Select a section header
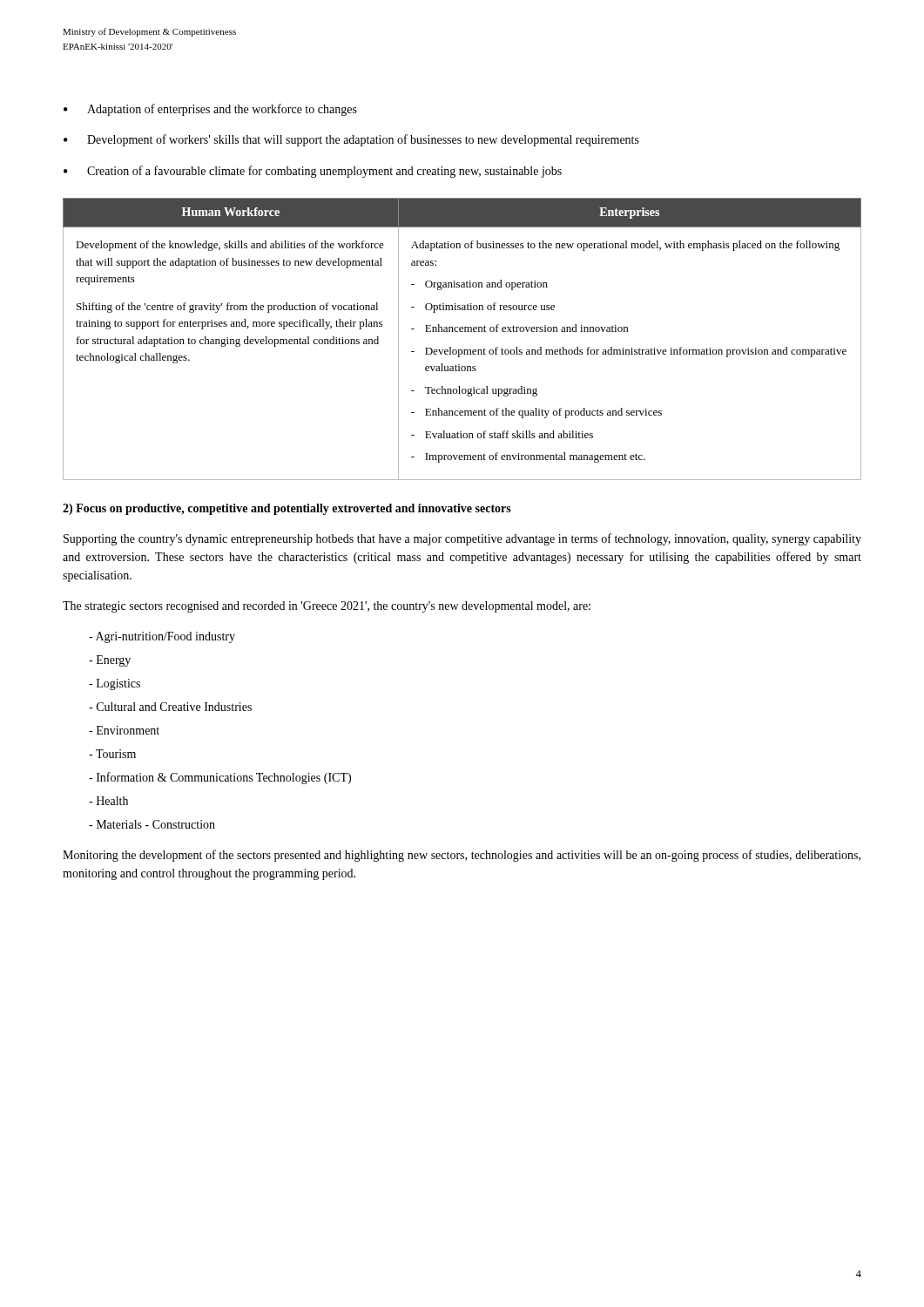This screenshot has height=1307, width=924. coord(287,508)
